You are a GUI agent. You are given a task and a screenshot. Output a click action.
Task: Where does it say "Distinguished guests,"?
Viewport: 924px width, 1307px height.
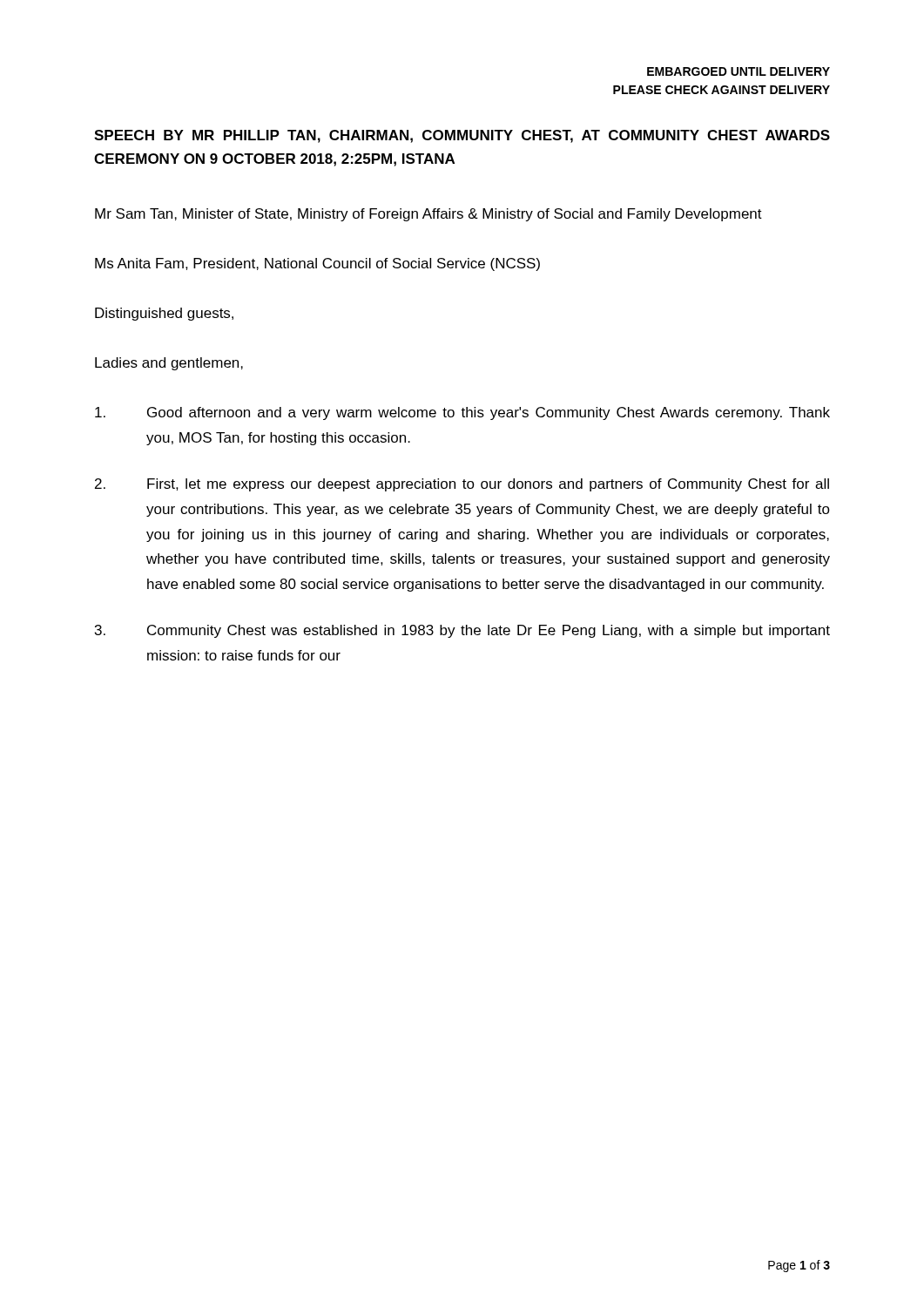164,313
